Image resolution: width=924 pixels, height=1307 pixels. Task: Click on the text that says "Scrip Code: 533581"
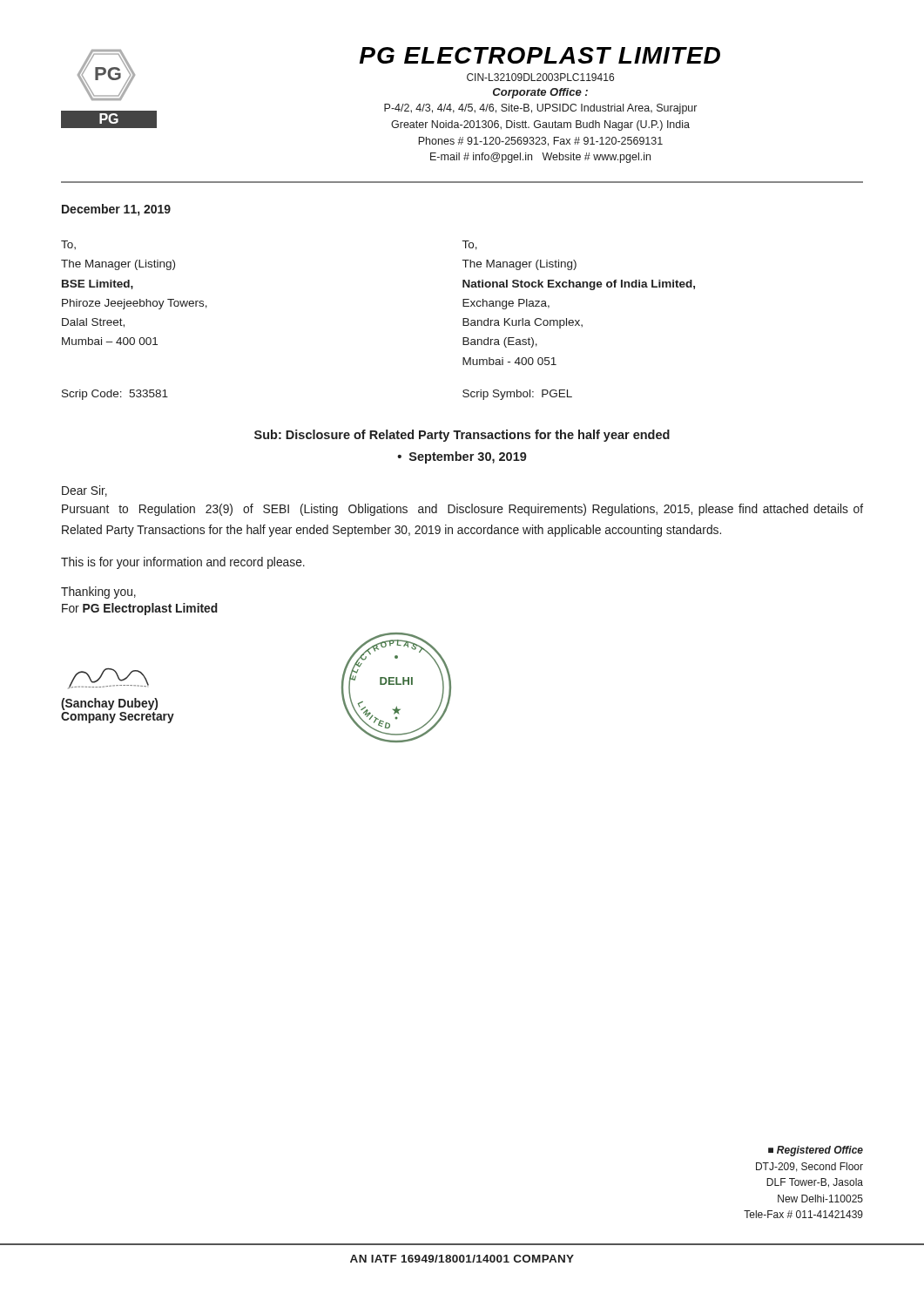115,393
